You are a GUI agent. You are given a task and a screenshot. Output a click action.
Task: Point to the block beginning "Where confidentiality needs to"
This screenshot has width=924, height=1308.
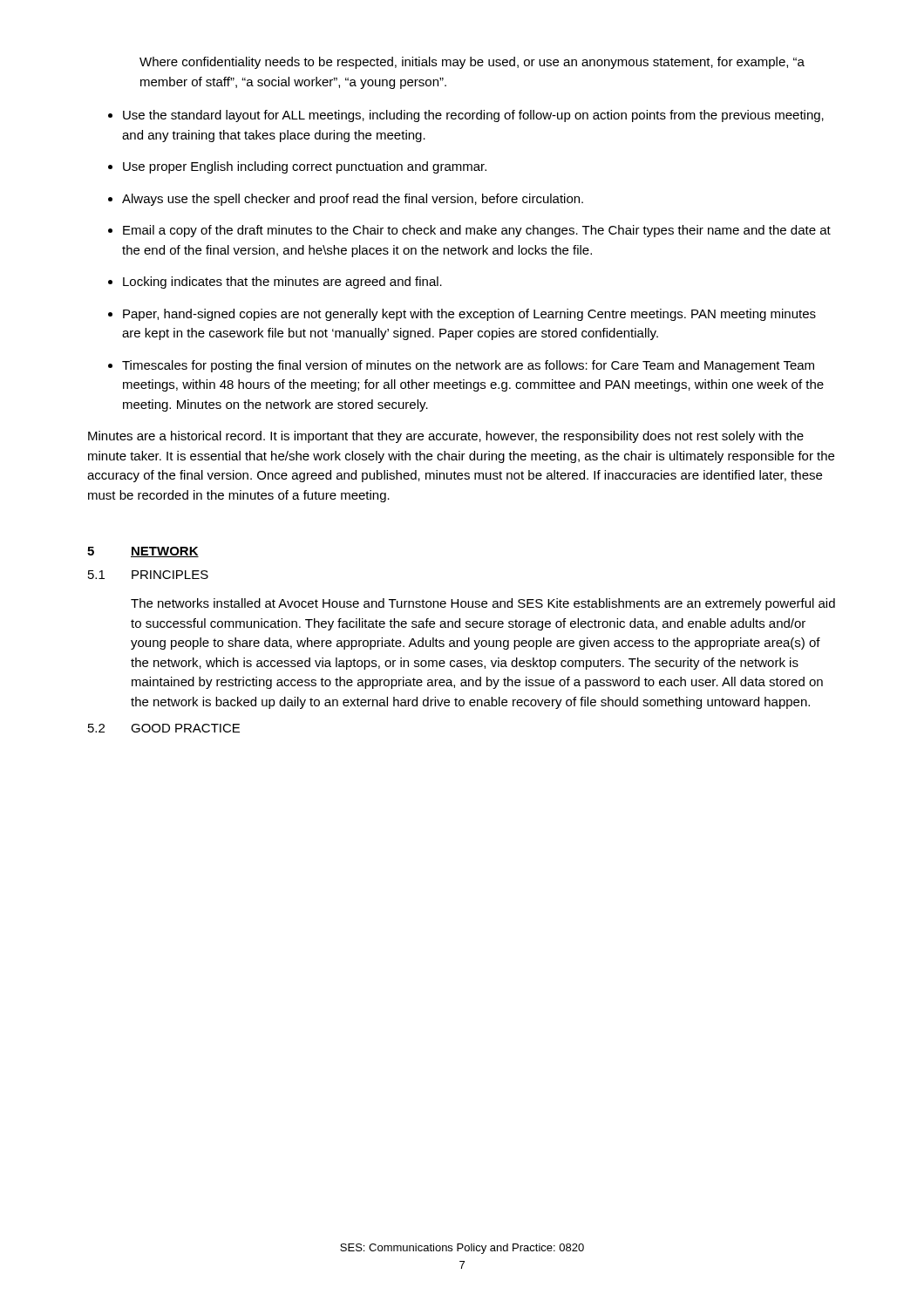[472, 71]
